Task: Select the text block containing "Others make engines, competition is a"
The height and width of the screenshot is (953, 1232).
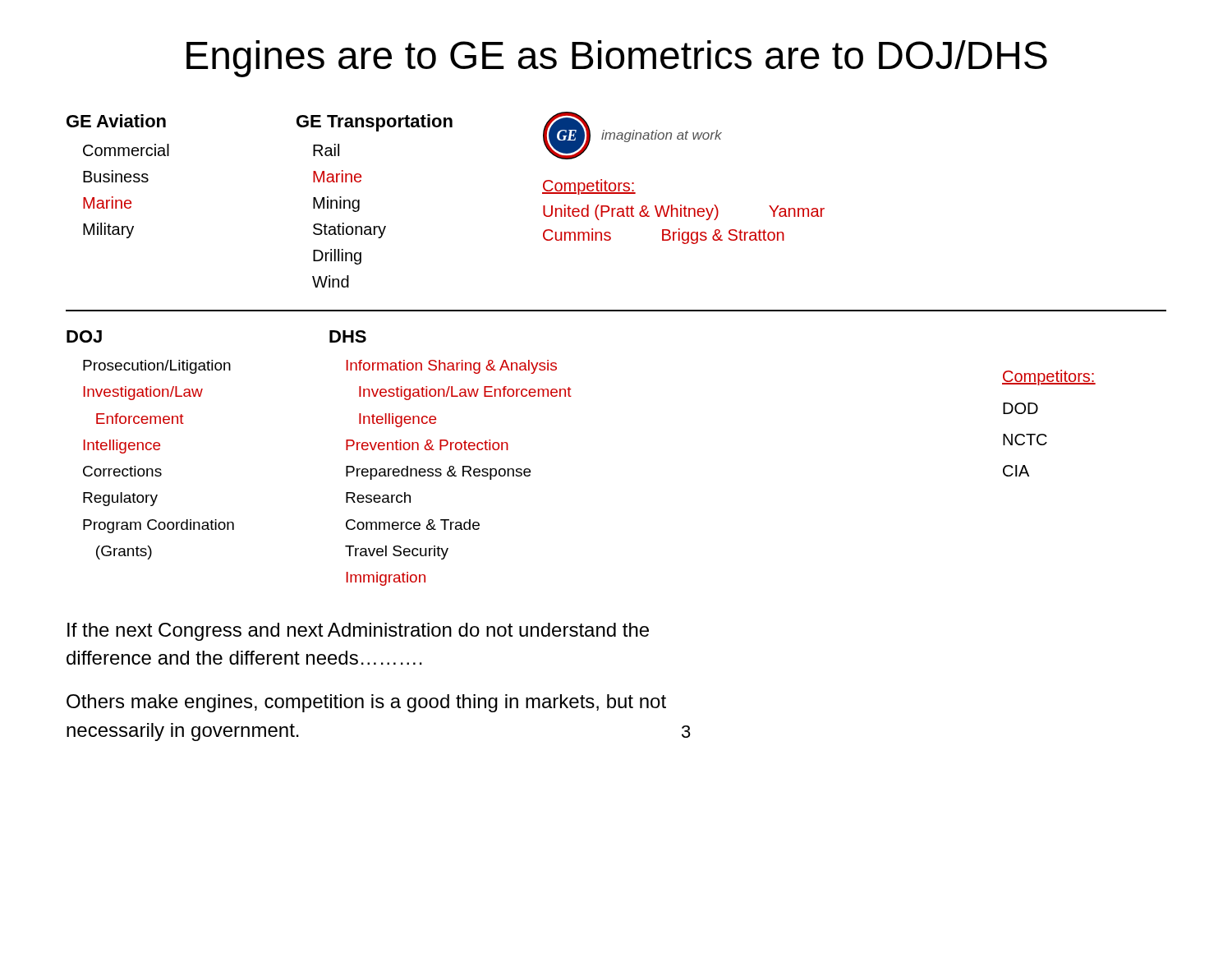Action: click(378, 716)
